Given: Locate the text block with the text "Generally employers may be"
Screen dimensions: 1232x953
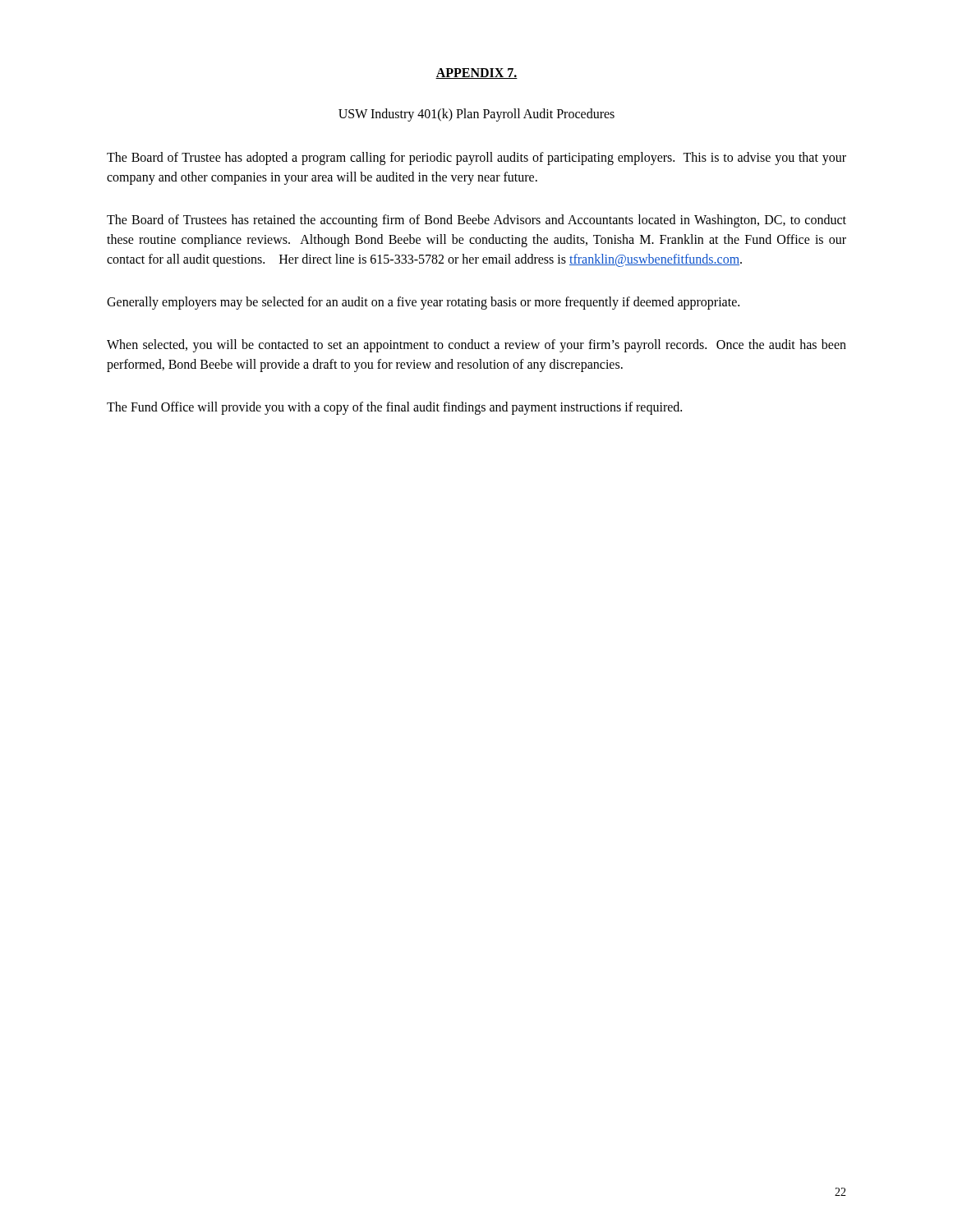Looking at the screenshot, I should coord(424,302).
